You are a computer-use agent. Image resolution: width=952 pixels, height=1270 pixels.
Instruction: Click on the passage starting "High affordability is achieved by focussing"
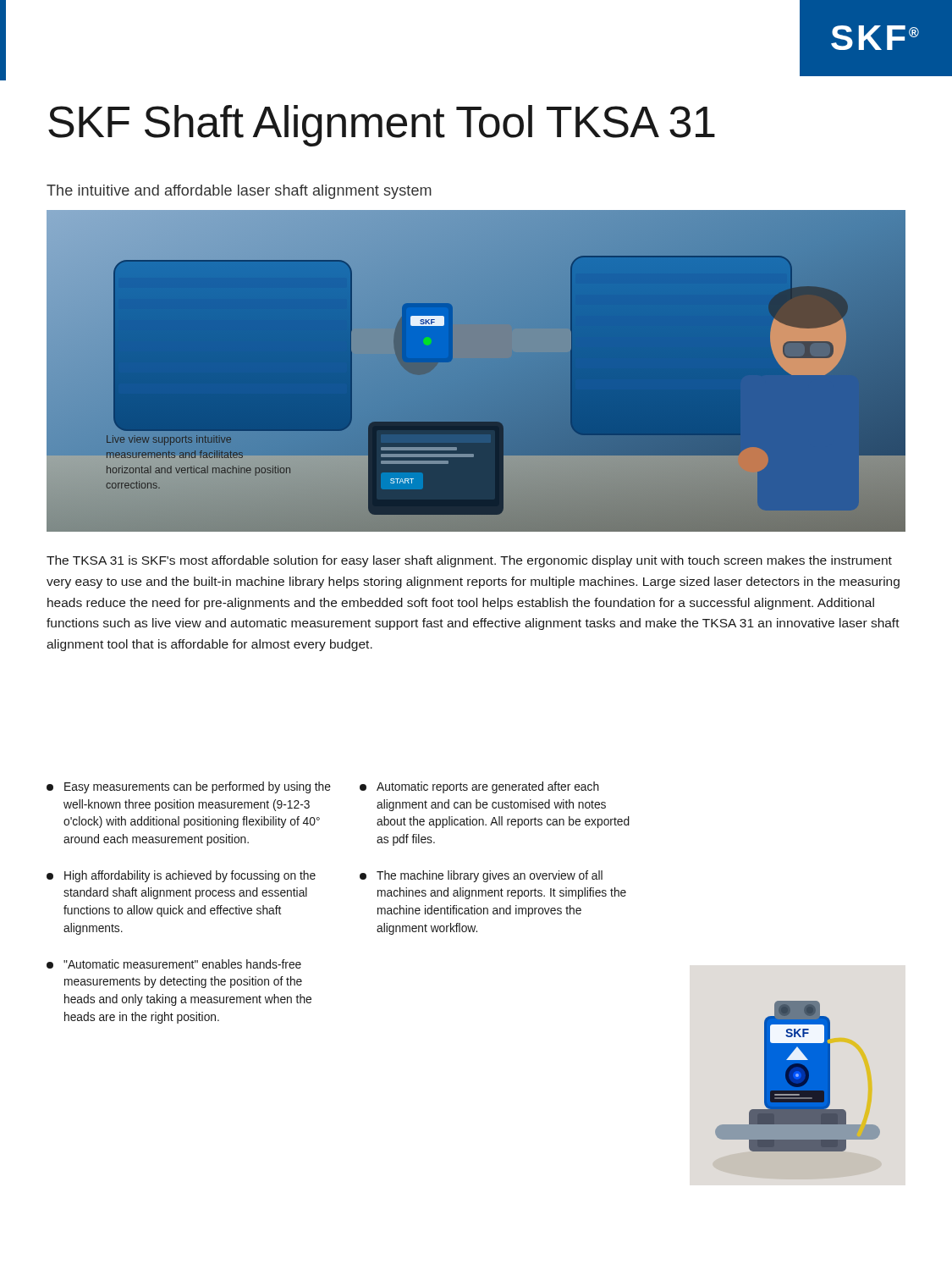pyautogui.click(x=190, y=903)
